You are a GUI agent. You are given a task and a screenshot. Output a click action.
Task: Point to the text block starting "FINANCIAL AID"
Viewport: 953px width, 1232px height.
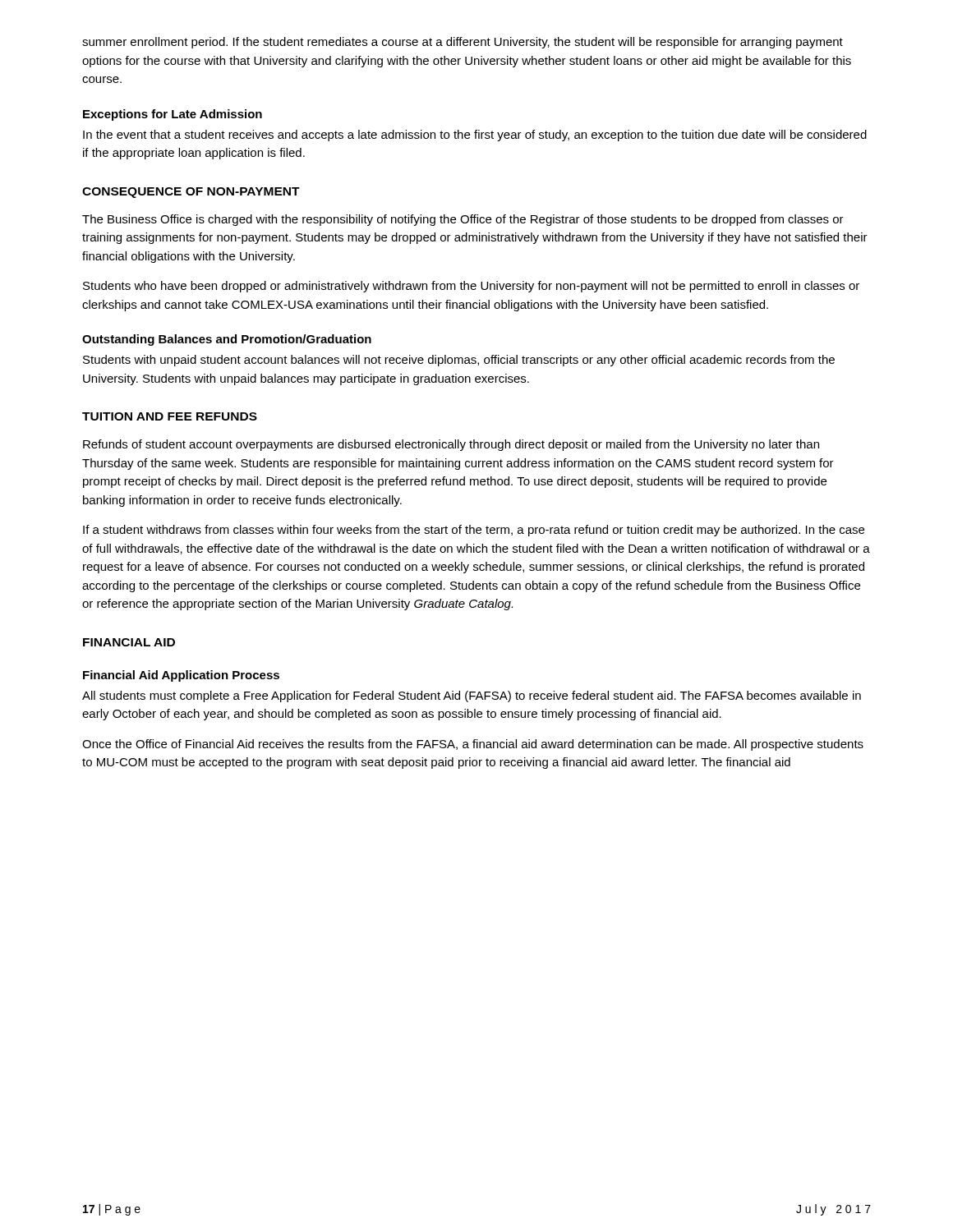click(x=129, y=641)
